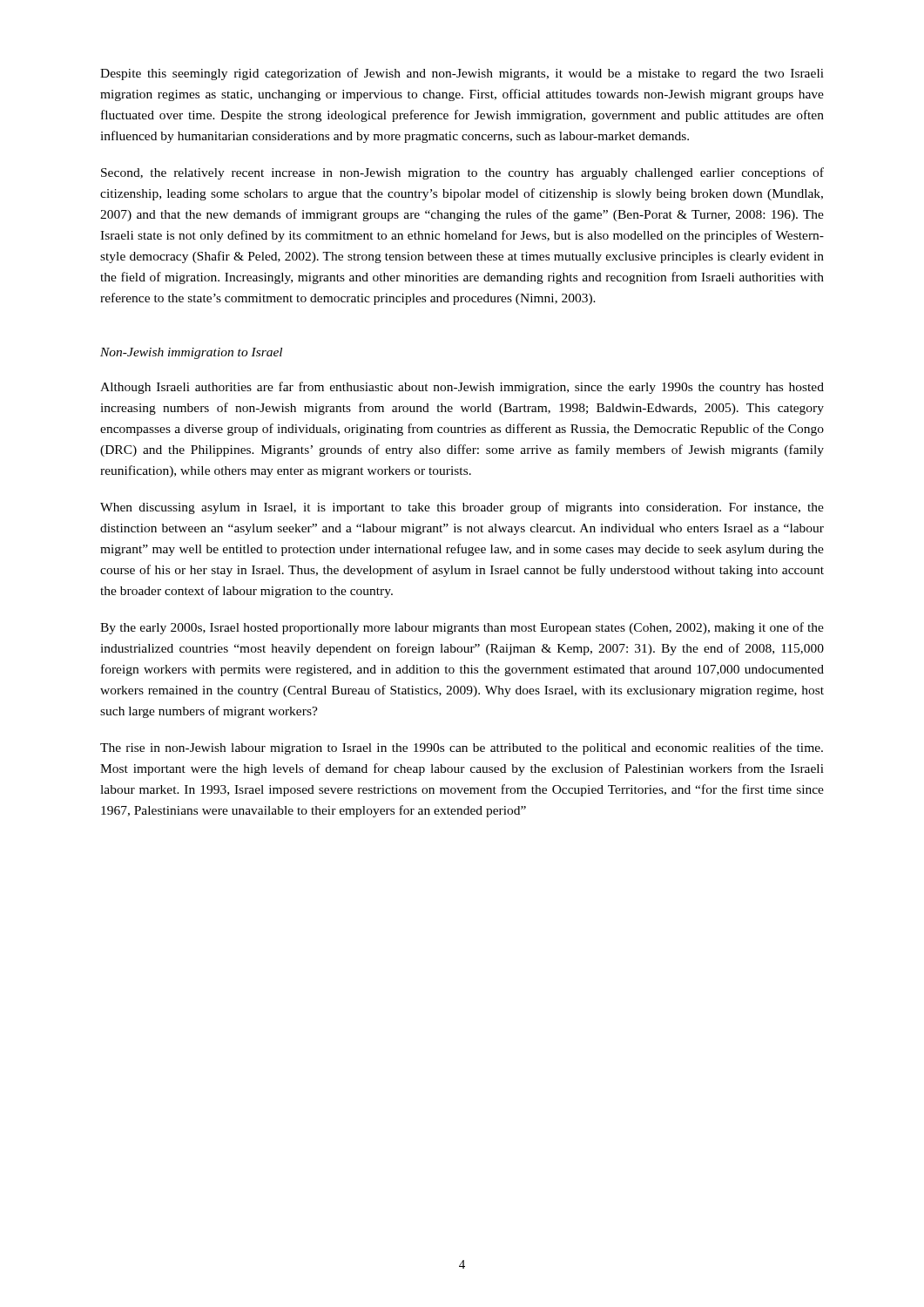Select the text block containing "The rise in non-Jewish labour migration to Israel"
Image resolution: width=924 pixels, height=1307 pixels.
coord(462,779)
